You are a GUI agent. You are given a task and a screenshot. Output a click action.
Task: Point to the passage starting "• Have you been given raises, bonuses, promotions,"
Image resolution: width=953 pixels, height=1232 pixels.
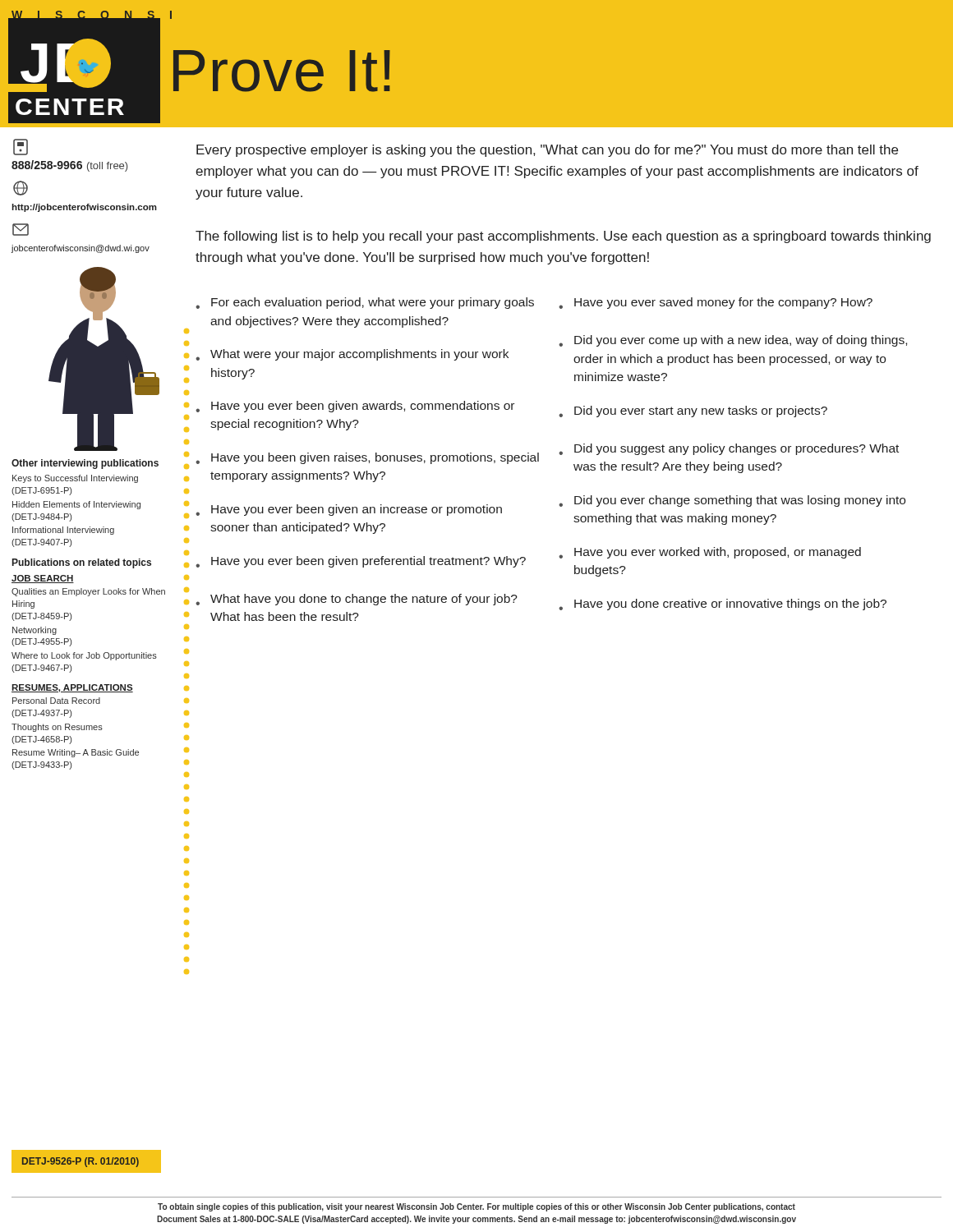[x=368, y=467]
